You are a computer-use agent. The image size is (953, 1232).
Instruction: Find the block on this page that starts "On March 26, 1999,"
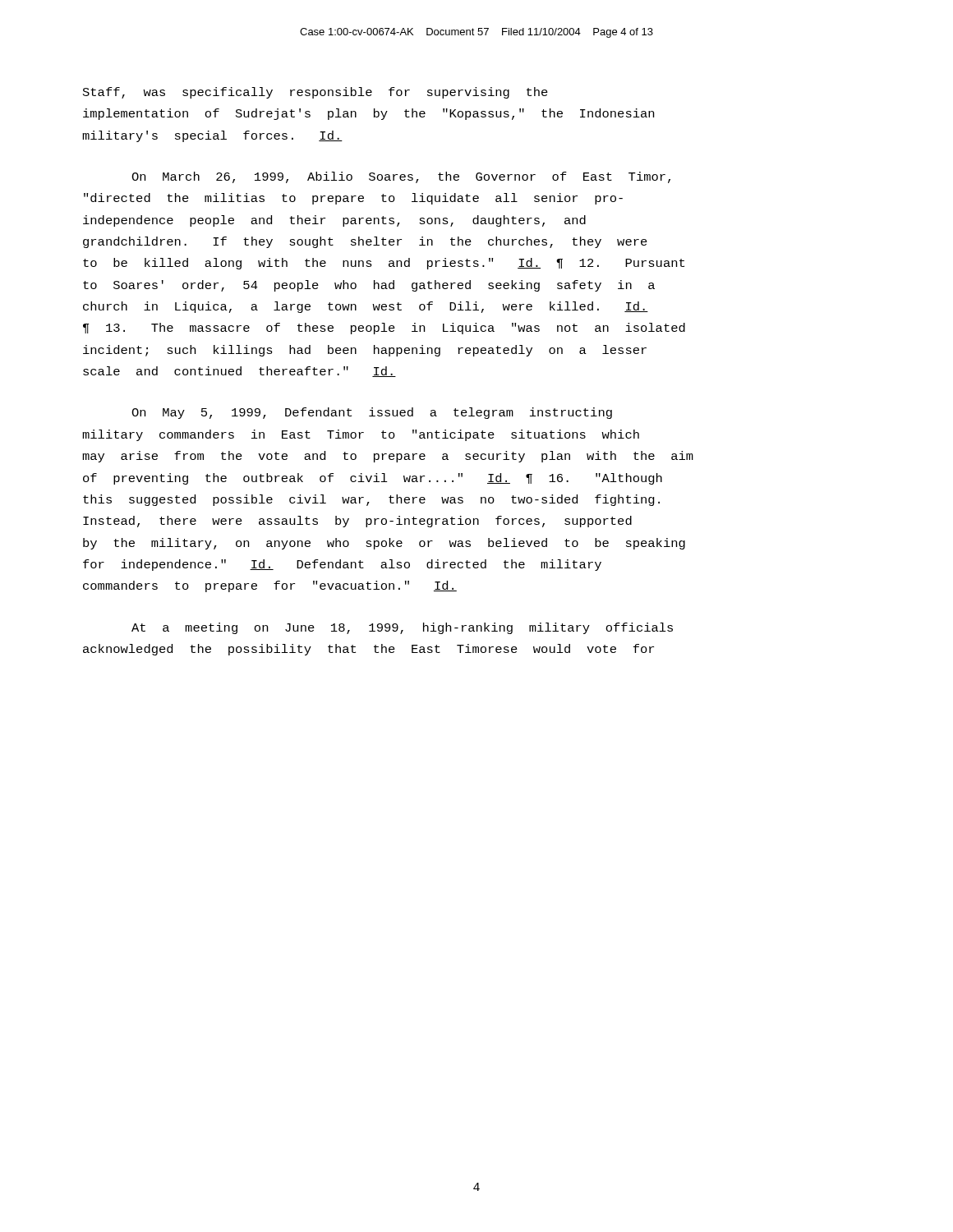(x=384, y=275)
